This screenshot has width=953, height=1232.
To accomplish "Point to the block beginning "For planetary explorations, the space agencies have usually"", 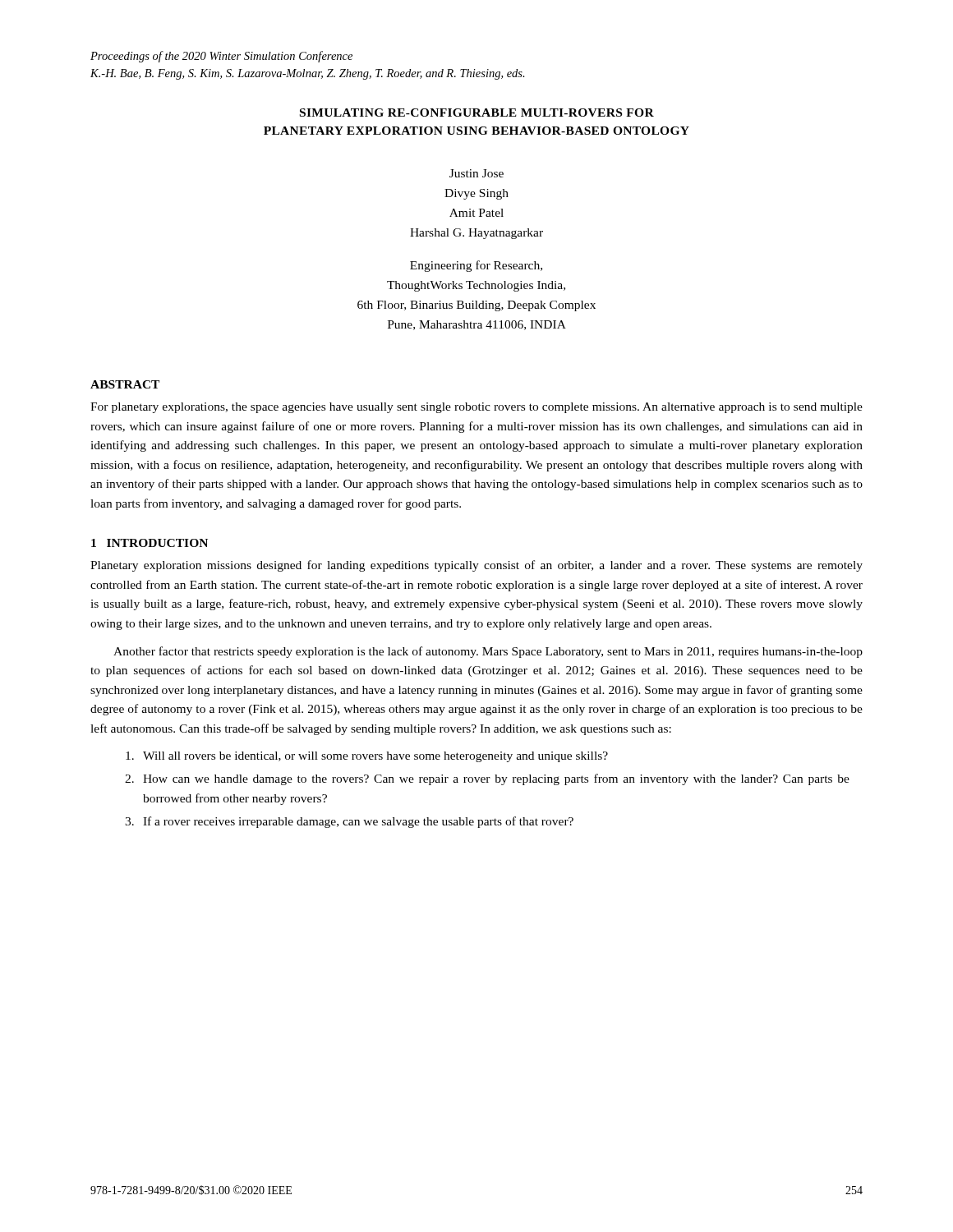I will [x=476, y=455].
